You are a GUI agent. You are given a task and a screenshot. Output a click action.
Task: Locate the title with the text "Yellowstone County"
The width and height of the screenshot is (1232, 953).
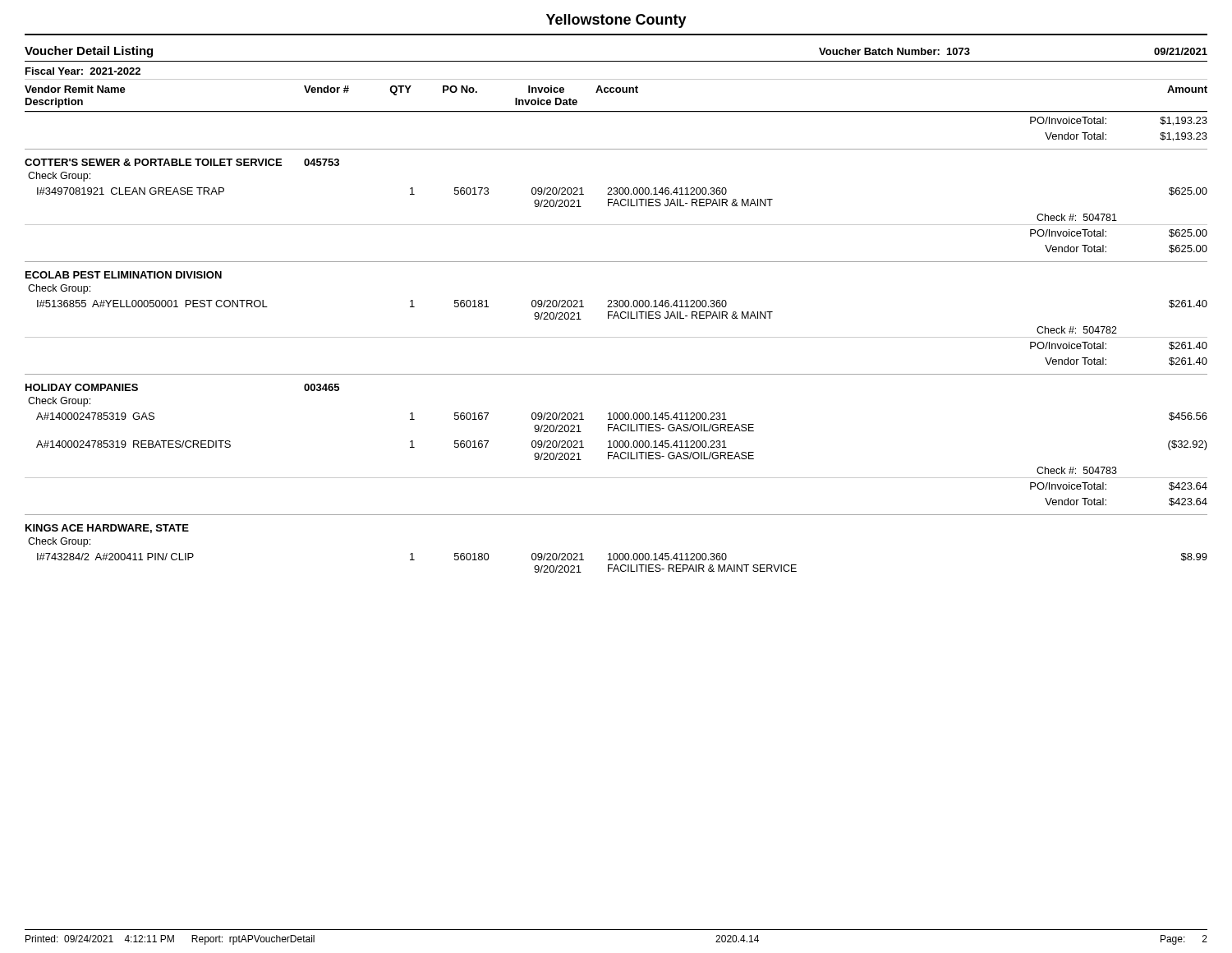[x=616, y=20]
